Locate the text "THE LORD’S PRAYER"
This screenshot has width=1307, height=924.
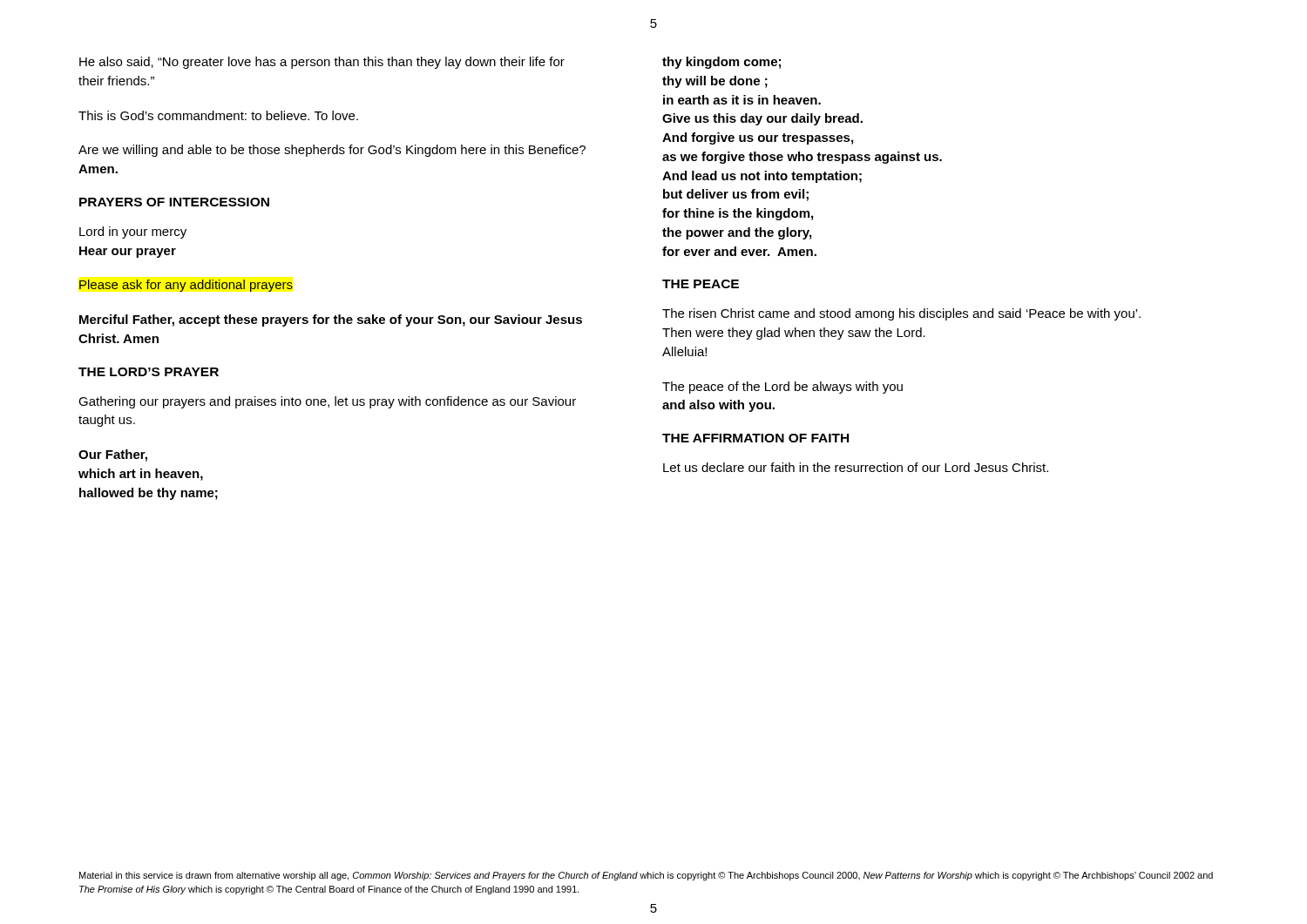pyautogui.click(x=149, y=371)
